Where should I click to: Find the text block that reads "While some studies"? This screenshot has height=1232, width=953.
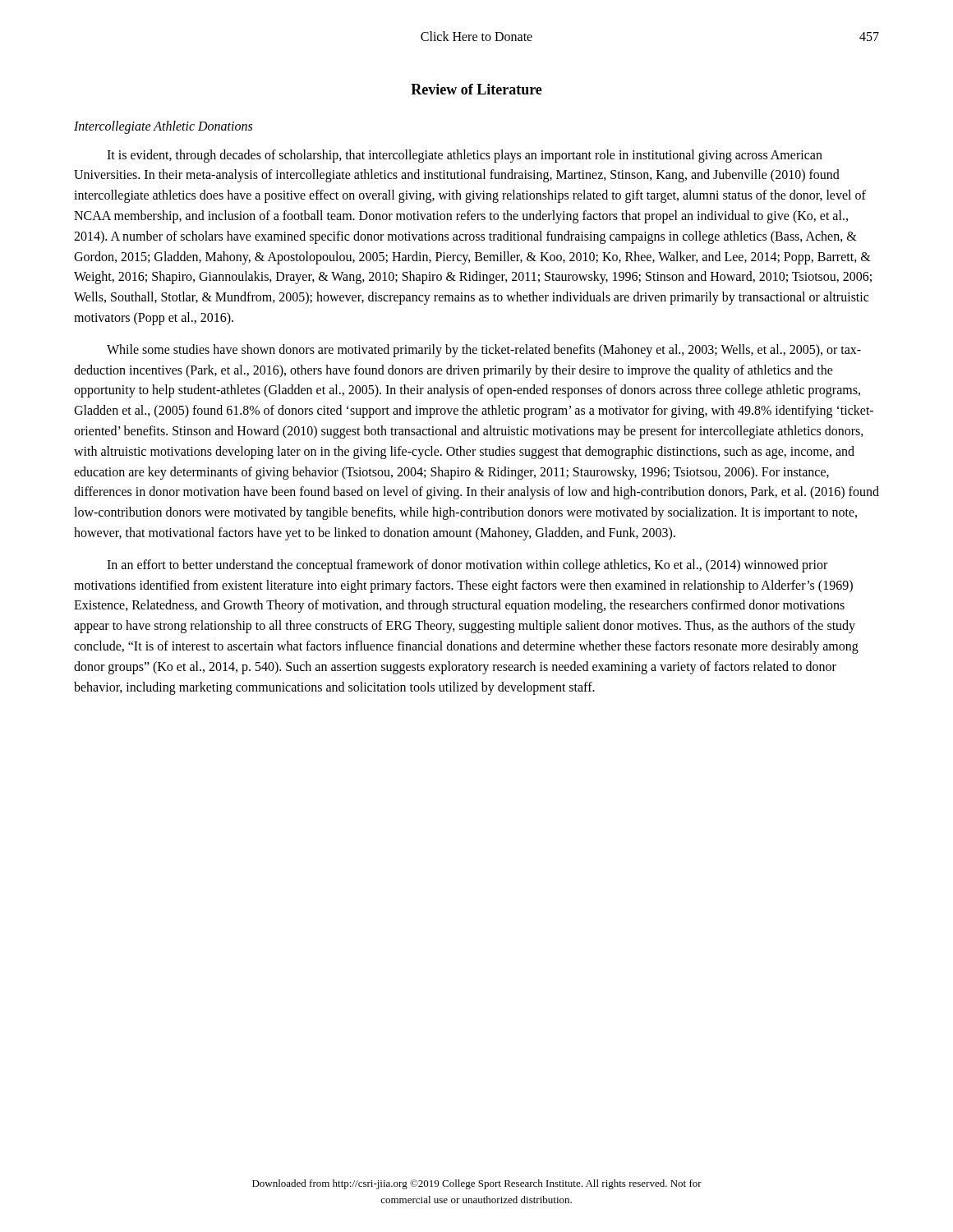[x=476, y=441]
